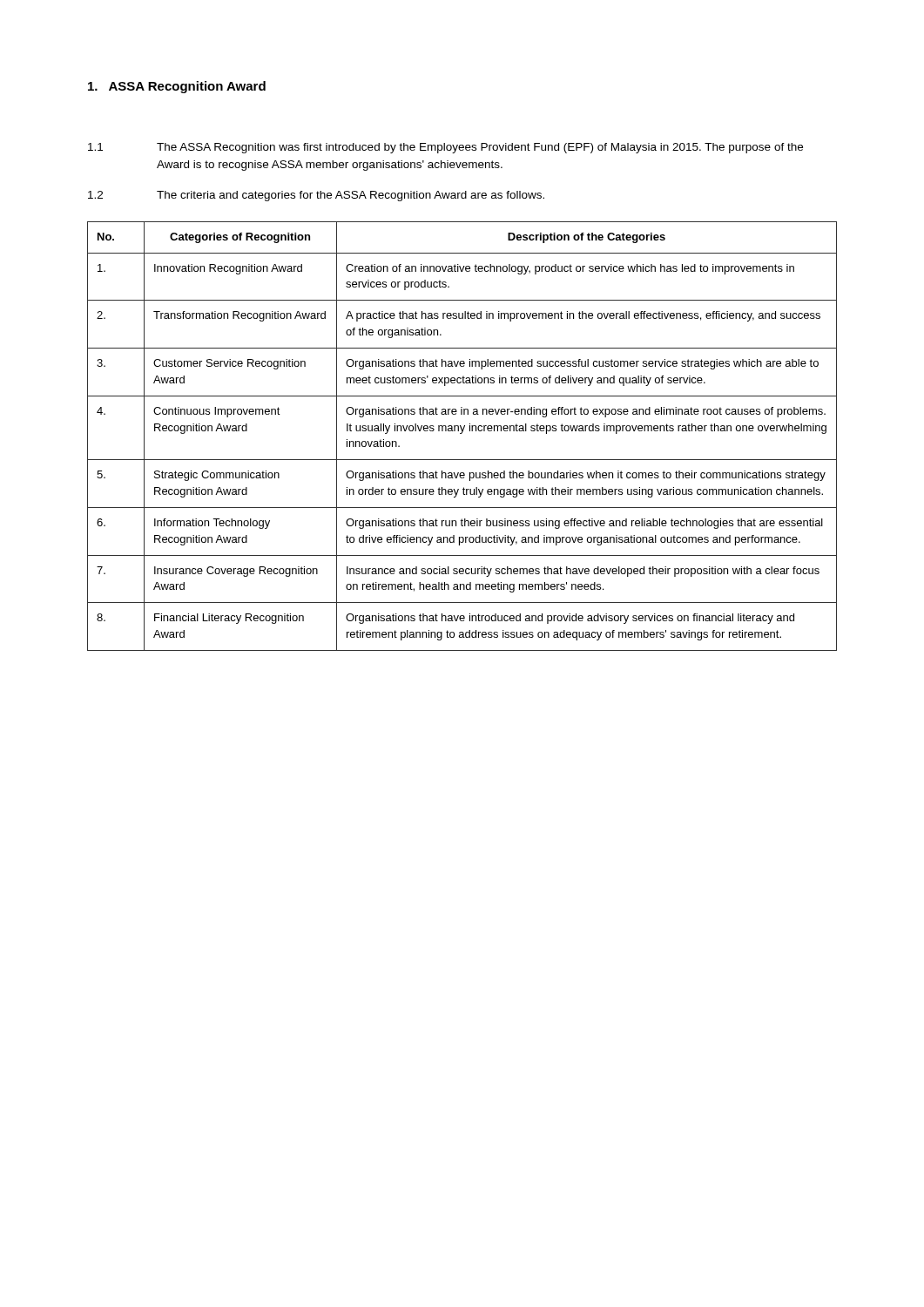Select the text block containing "2 The criteria and"
Screen dimensions: 1307x924
pos(462,195)
